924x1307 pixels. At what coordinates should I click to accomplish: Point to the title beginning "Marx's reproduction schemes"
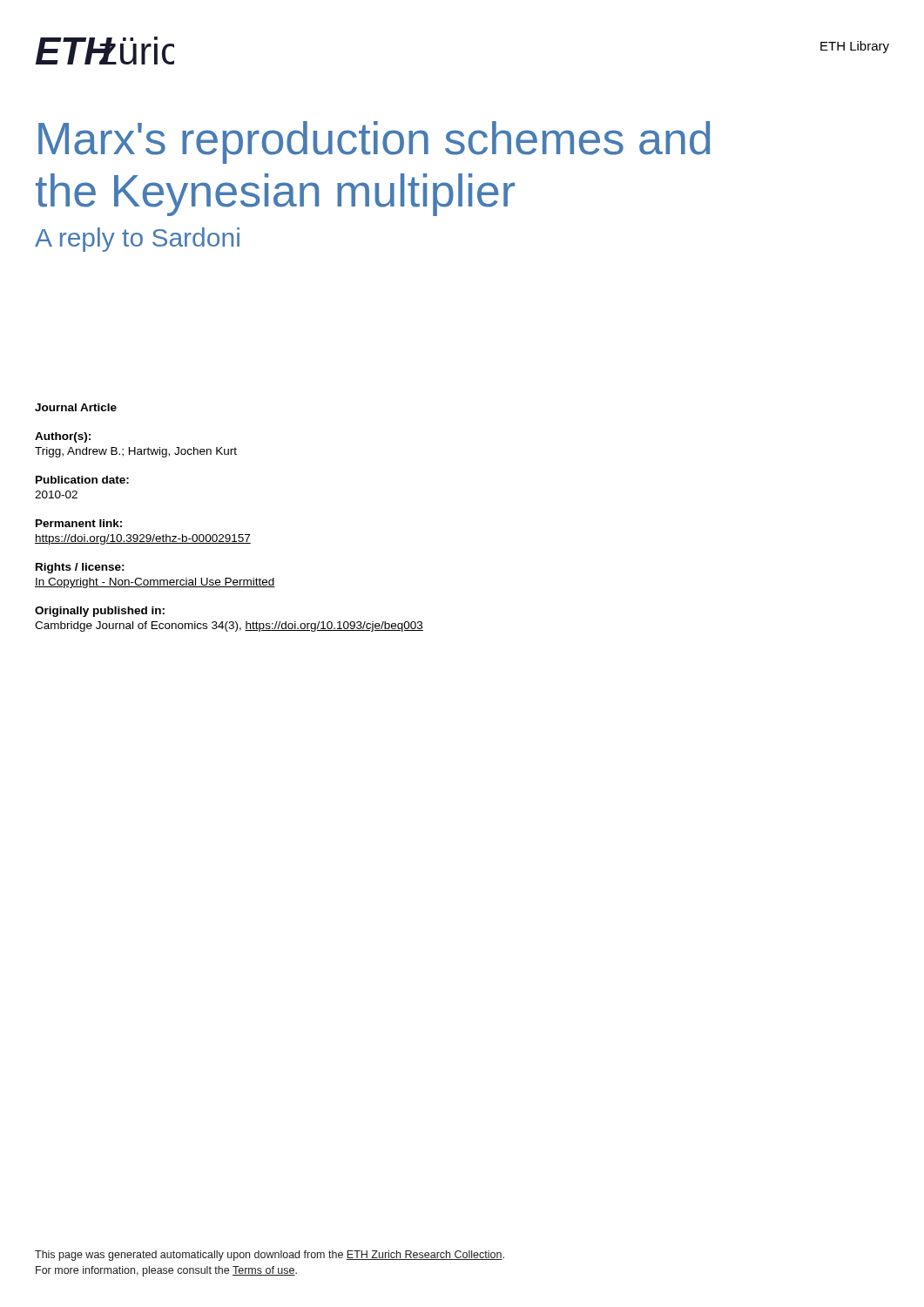pos(462,183)
